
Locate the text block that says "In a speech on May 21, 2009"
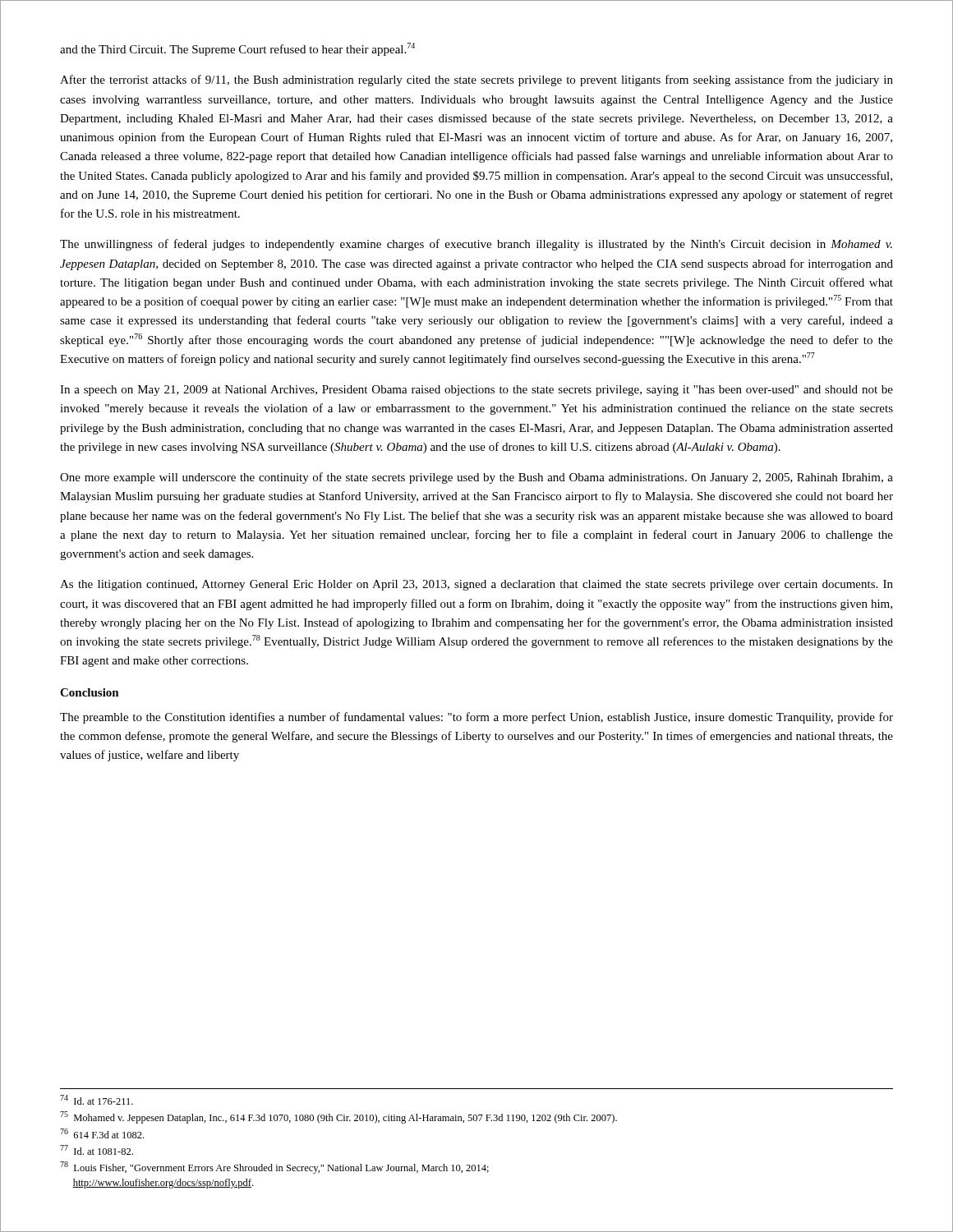[x=476, y=418]
